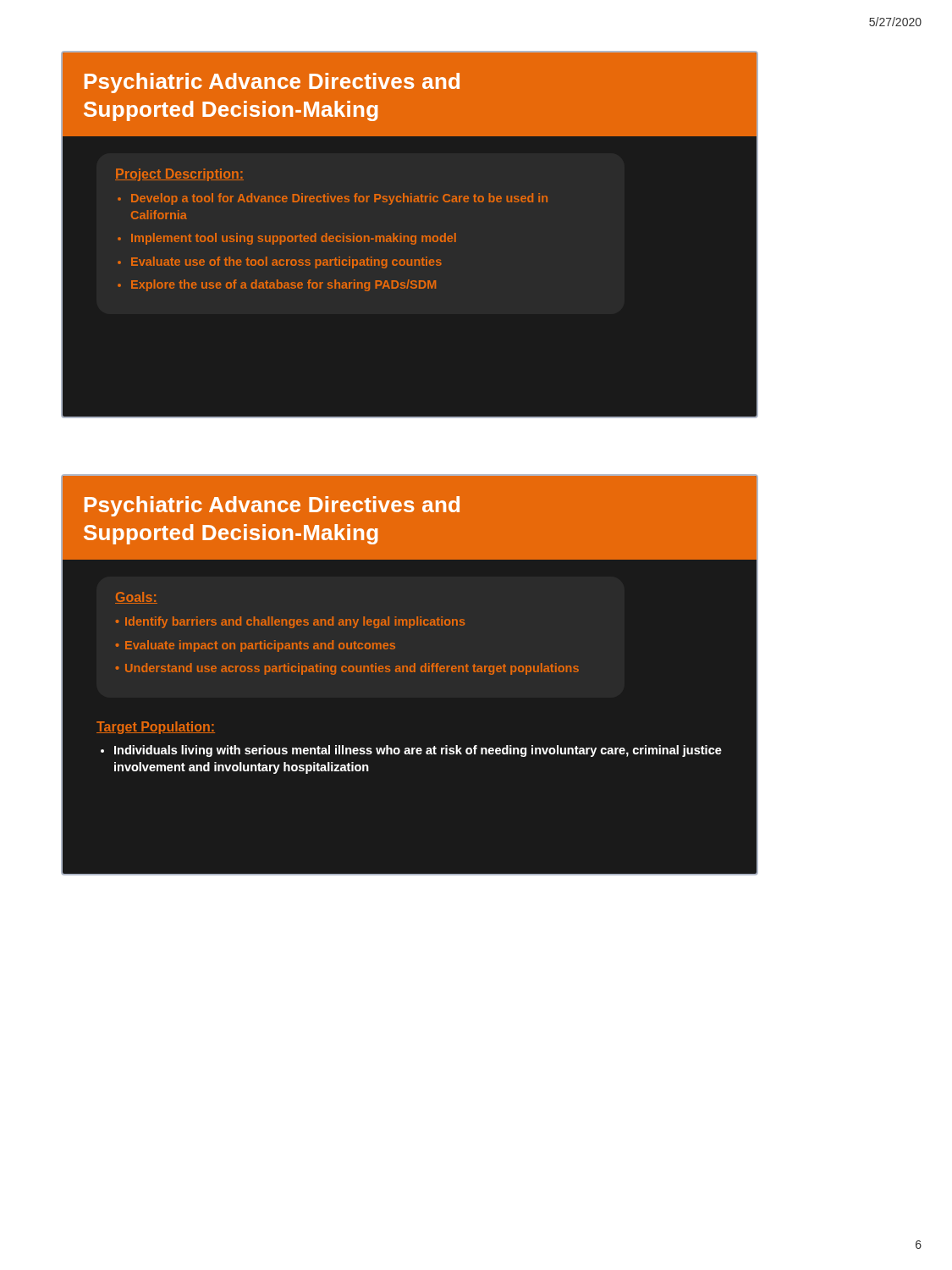Click on the list item that reads "Explore the use of a database for"

[x=284, y=285]
